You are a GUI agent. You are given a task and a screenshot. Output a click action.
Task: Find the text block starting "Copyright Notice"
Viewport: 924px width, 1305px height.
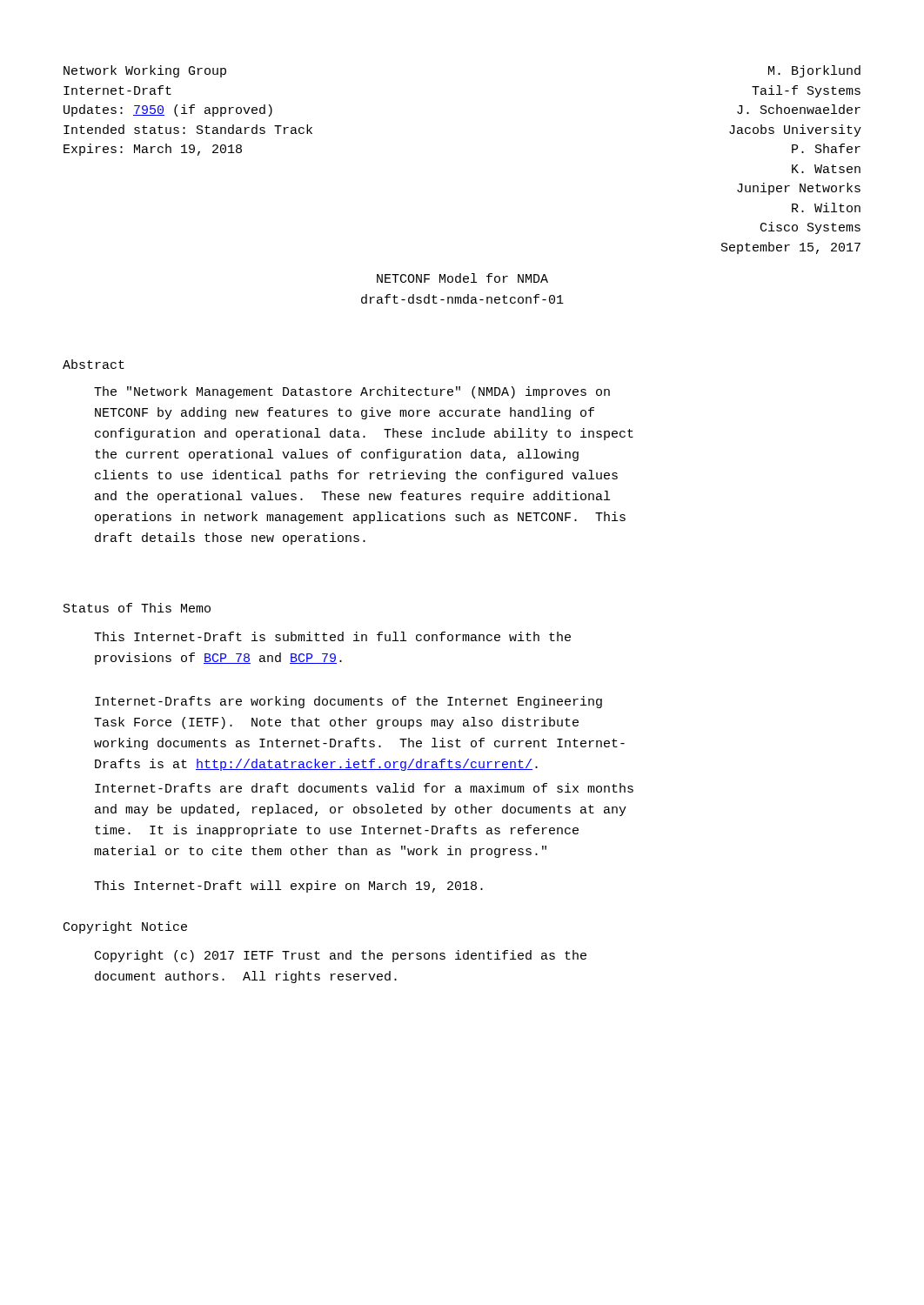(x=125, y=928)
